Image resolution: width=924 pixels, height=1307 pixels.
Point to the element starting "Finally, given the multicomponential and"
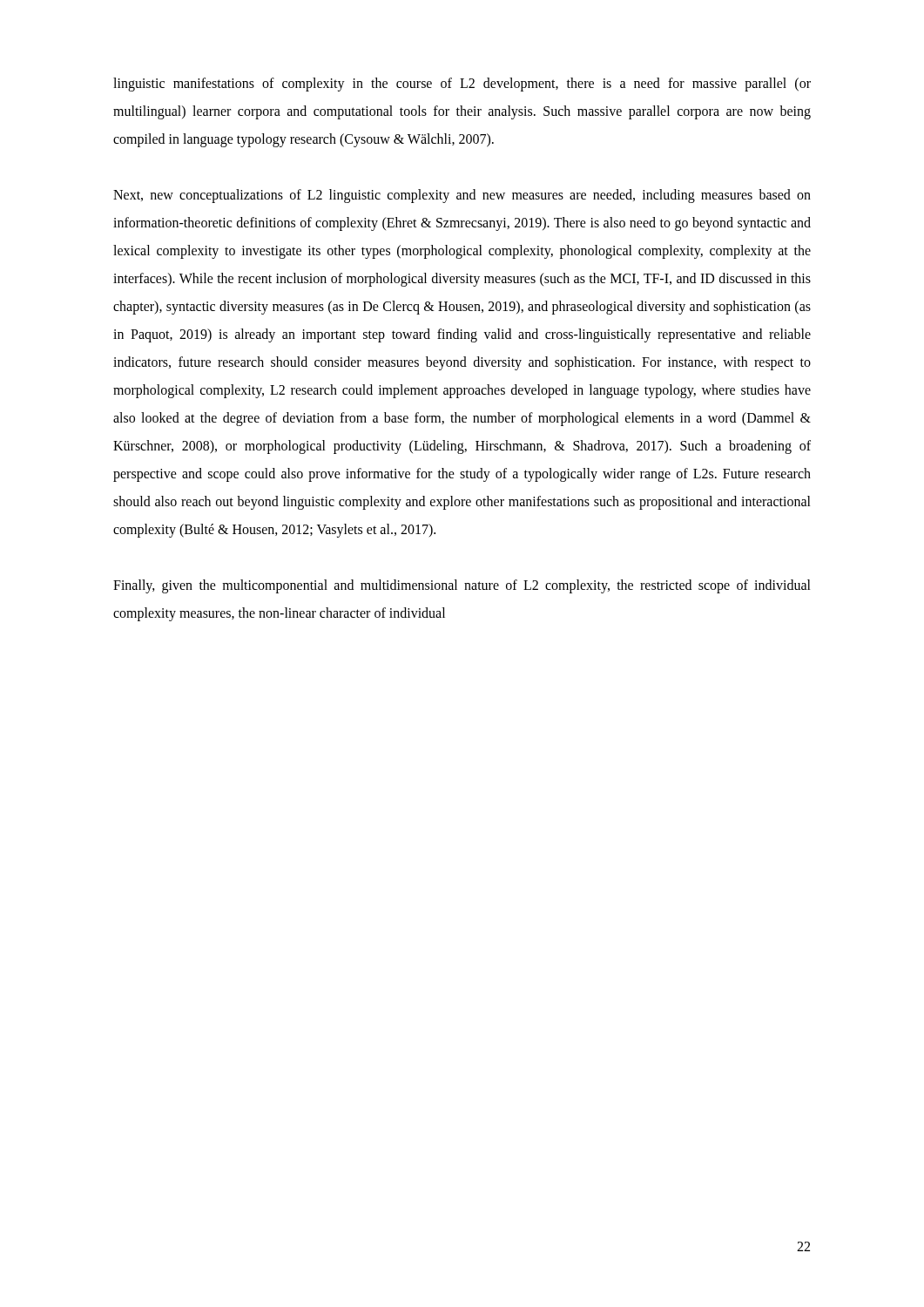pos(462,599)
